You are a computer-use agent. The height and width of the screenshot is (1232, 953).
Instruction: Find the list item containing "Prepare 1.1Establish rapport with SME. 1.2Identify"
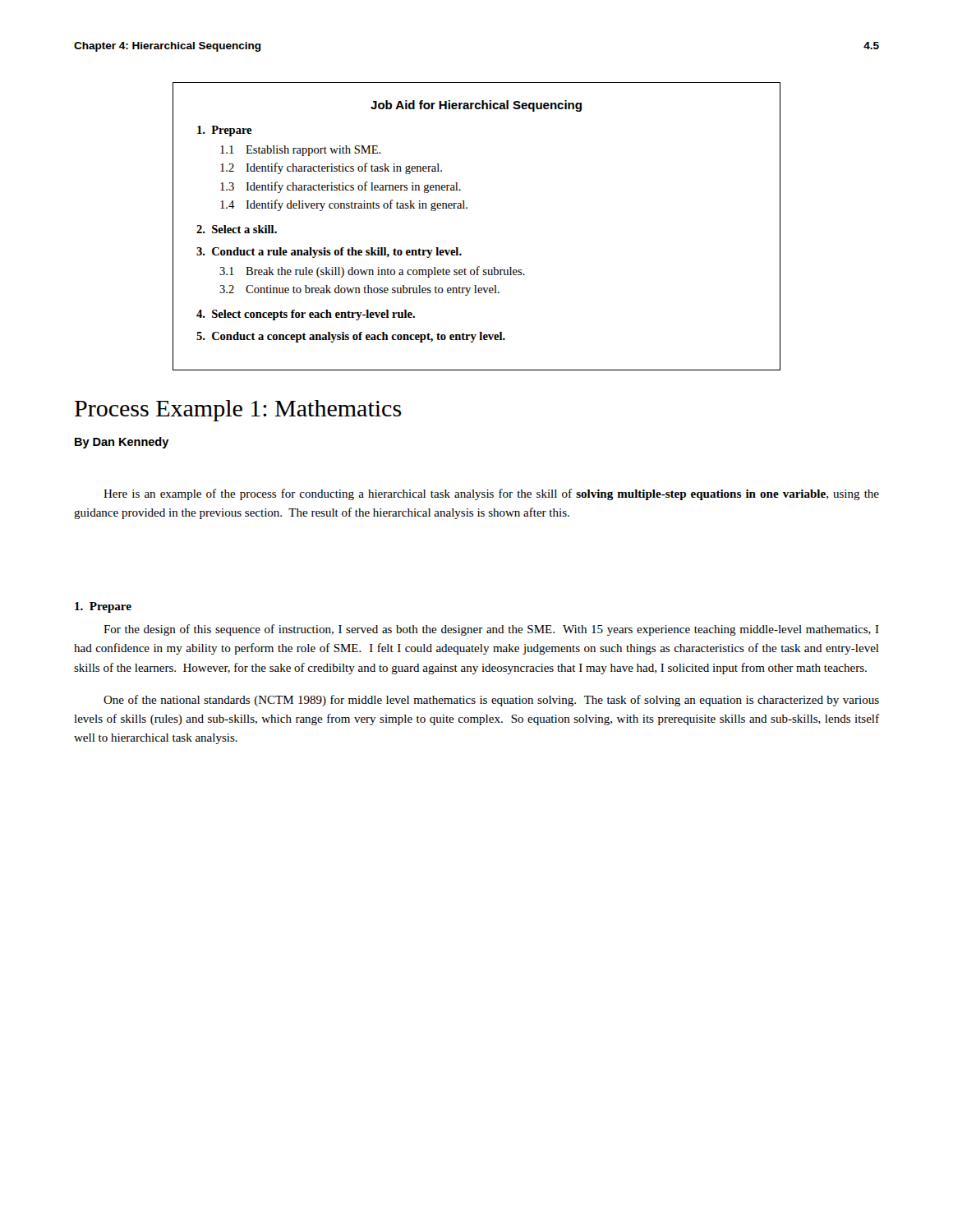click(225, 131)
